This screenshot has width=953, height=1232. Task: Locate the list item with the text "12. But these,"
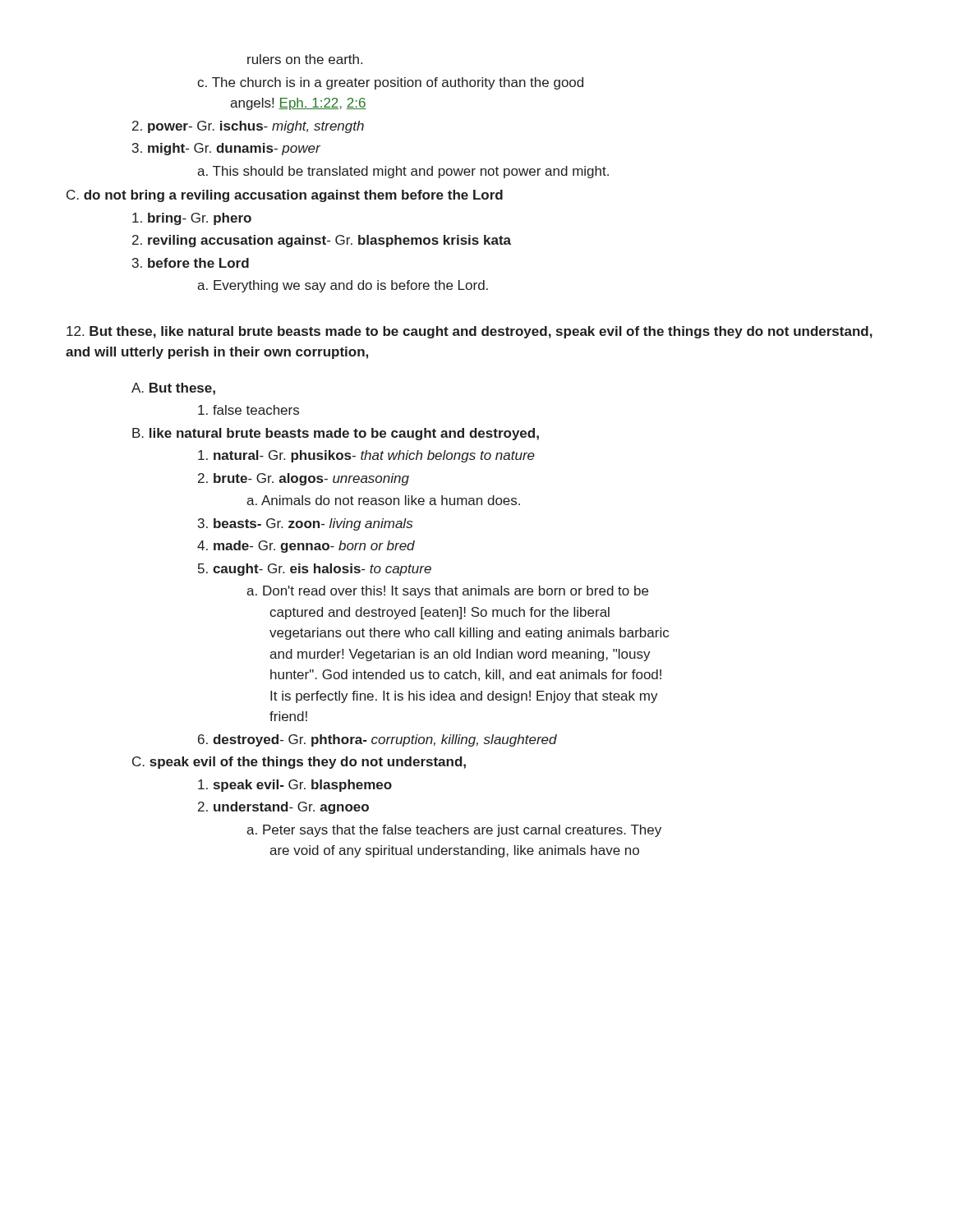coord(469,341)
